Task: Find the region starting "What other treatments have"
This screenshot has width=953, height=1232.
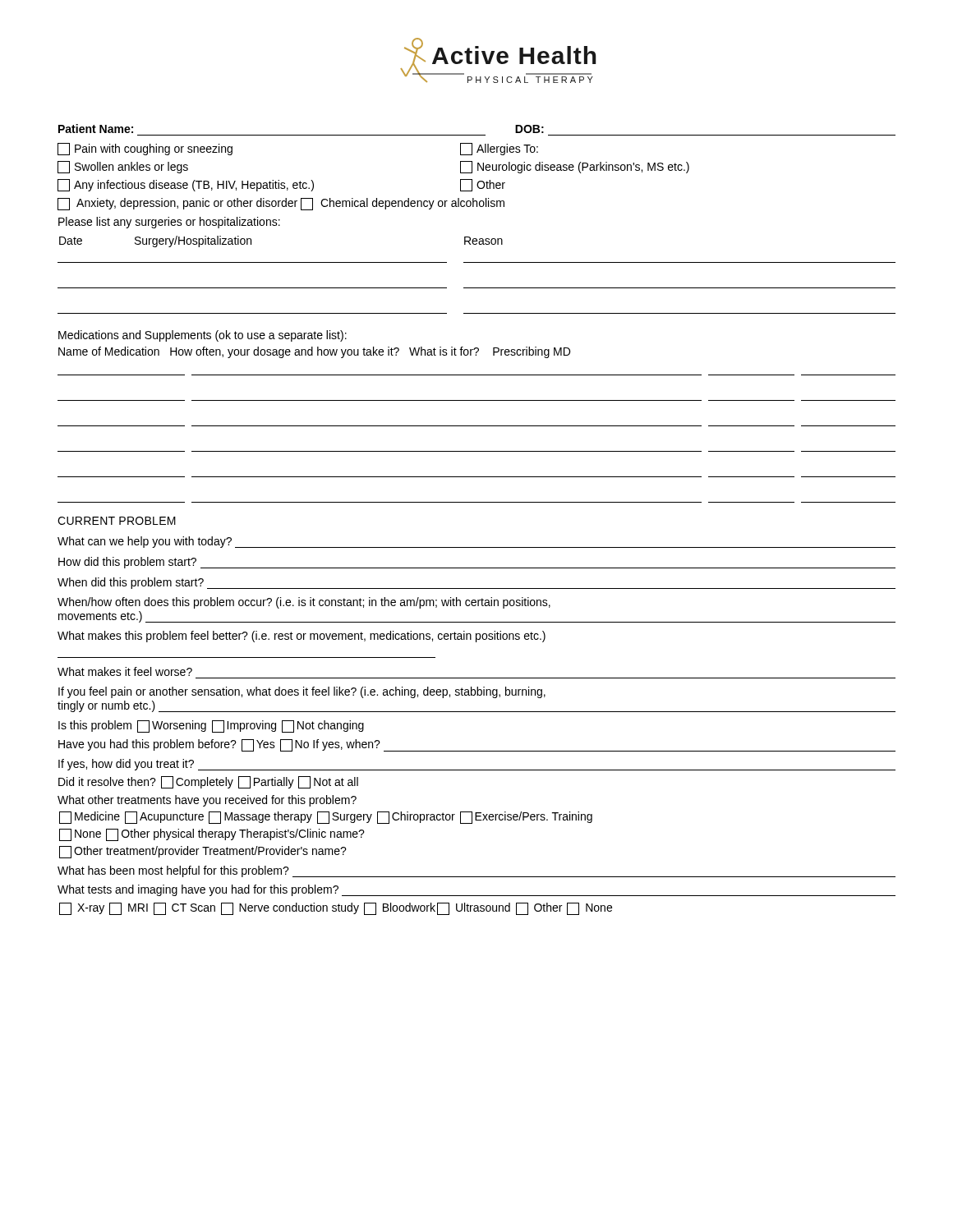Action: coord(207,800)
